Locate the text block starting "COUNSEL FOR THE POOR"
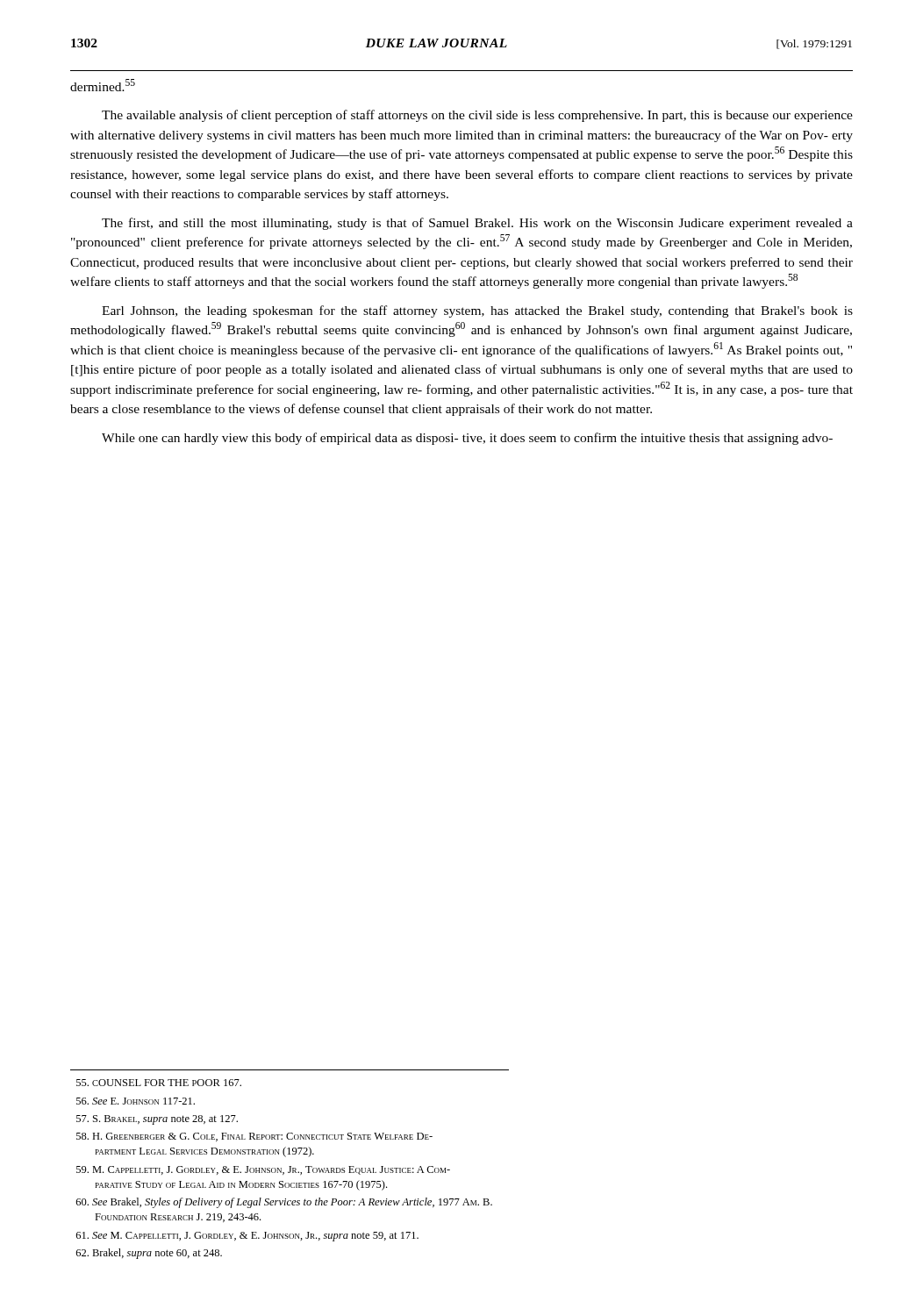 click(159, 1083)
